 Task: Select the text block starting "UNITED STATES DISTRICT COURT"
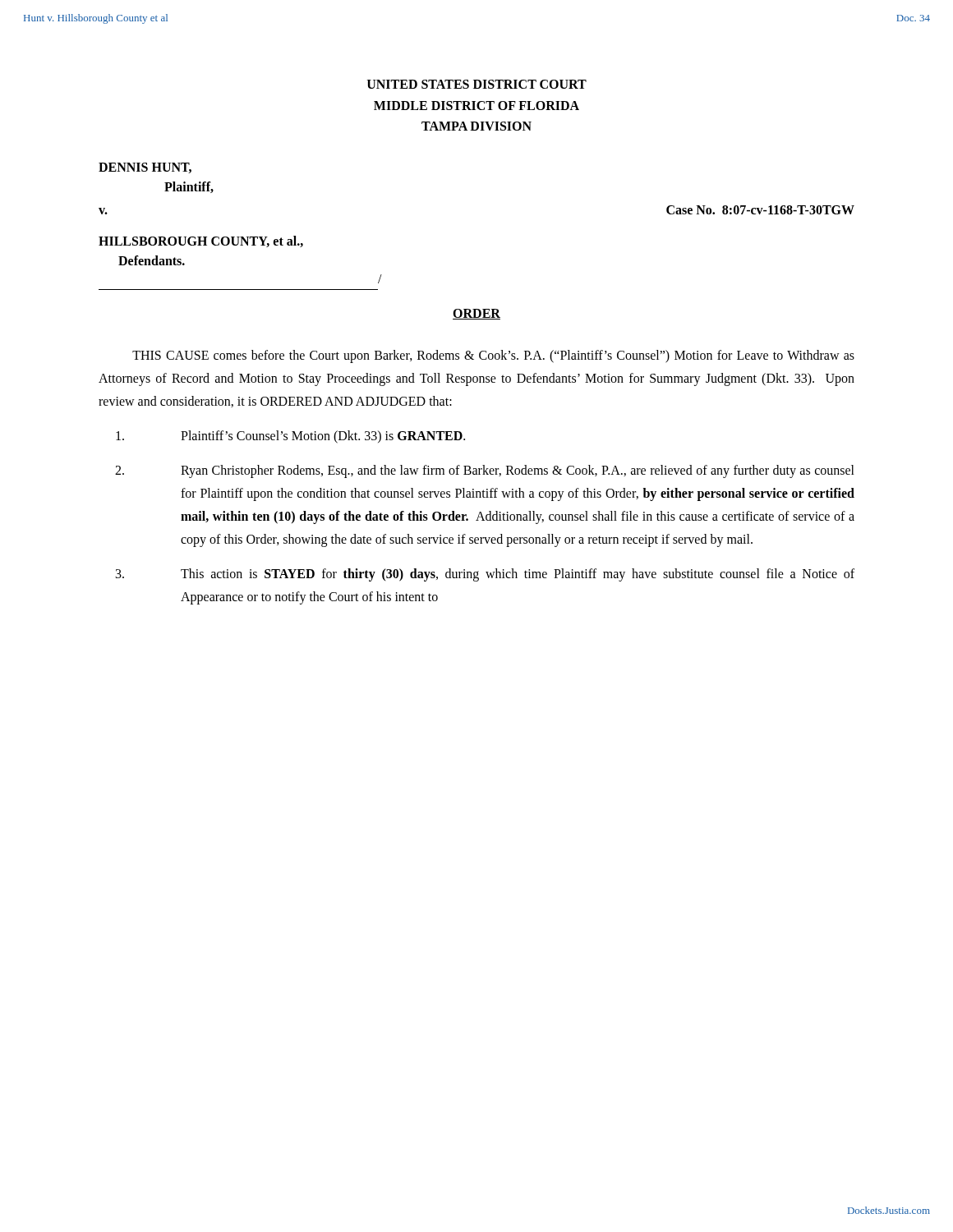pos(476,105)
